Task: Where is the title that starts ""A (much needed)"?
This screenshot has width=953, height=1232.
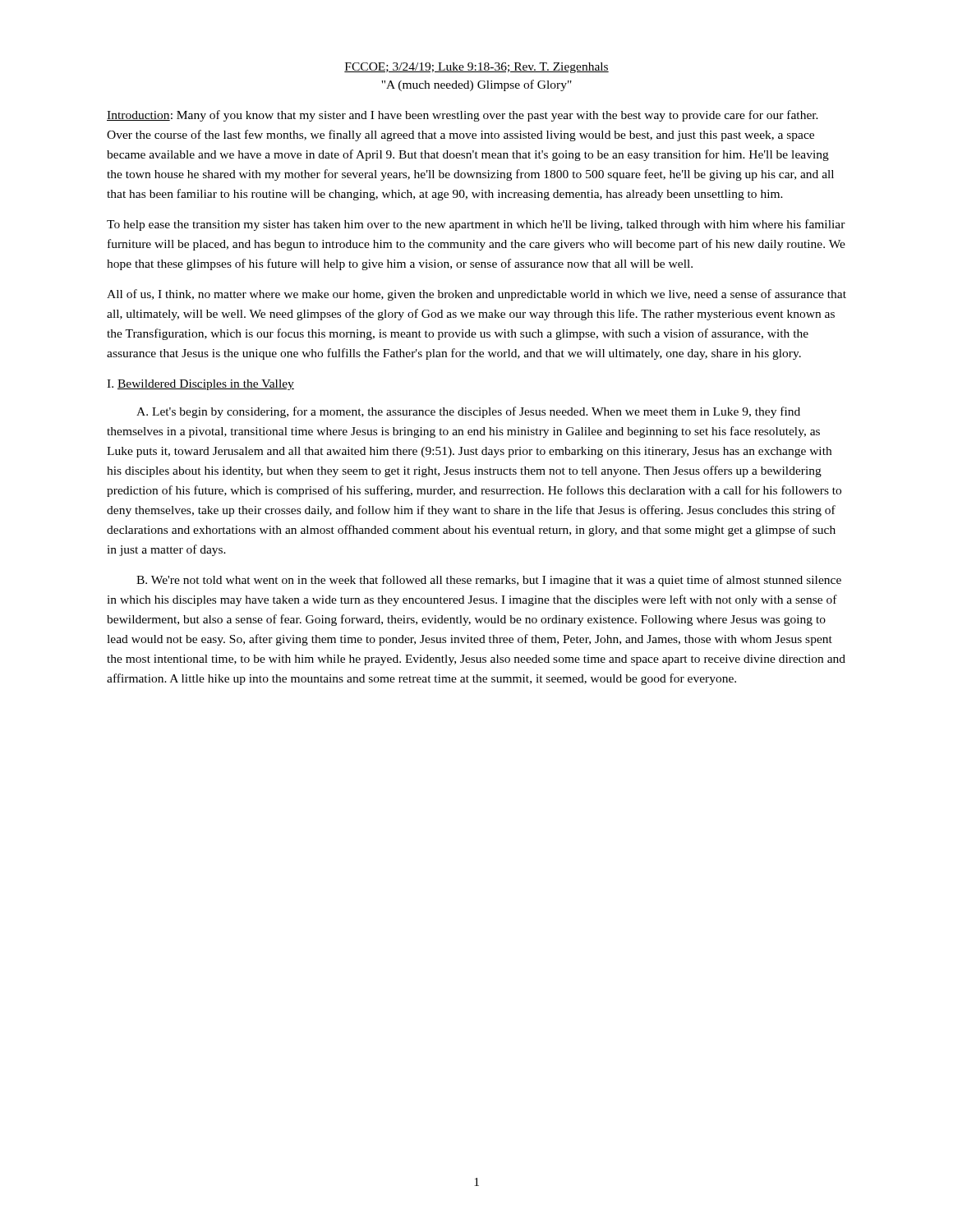Action: [476, 84]
